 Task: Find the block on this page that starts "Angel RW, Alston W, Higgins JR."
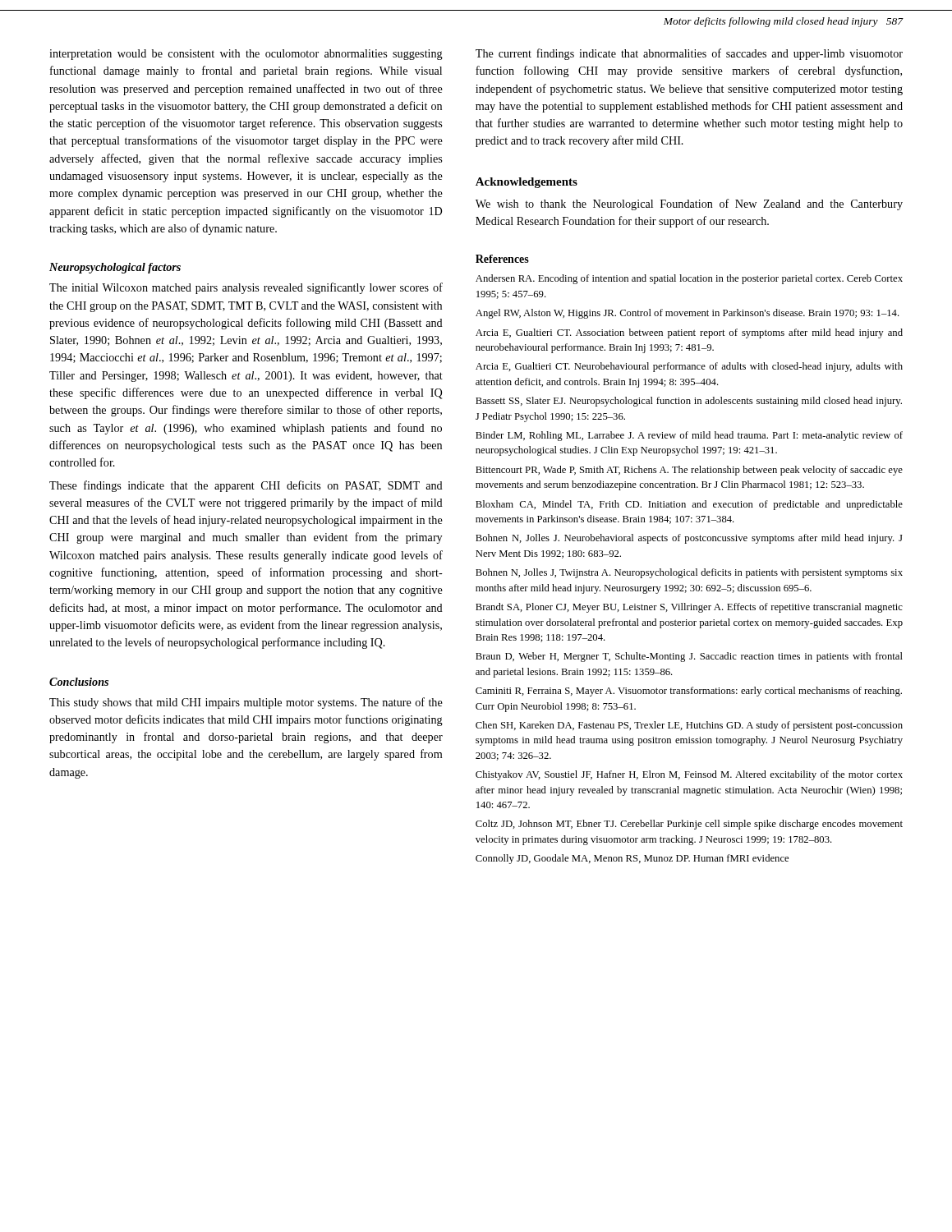(687, 313)
